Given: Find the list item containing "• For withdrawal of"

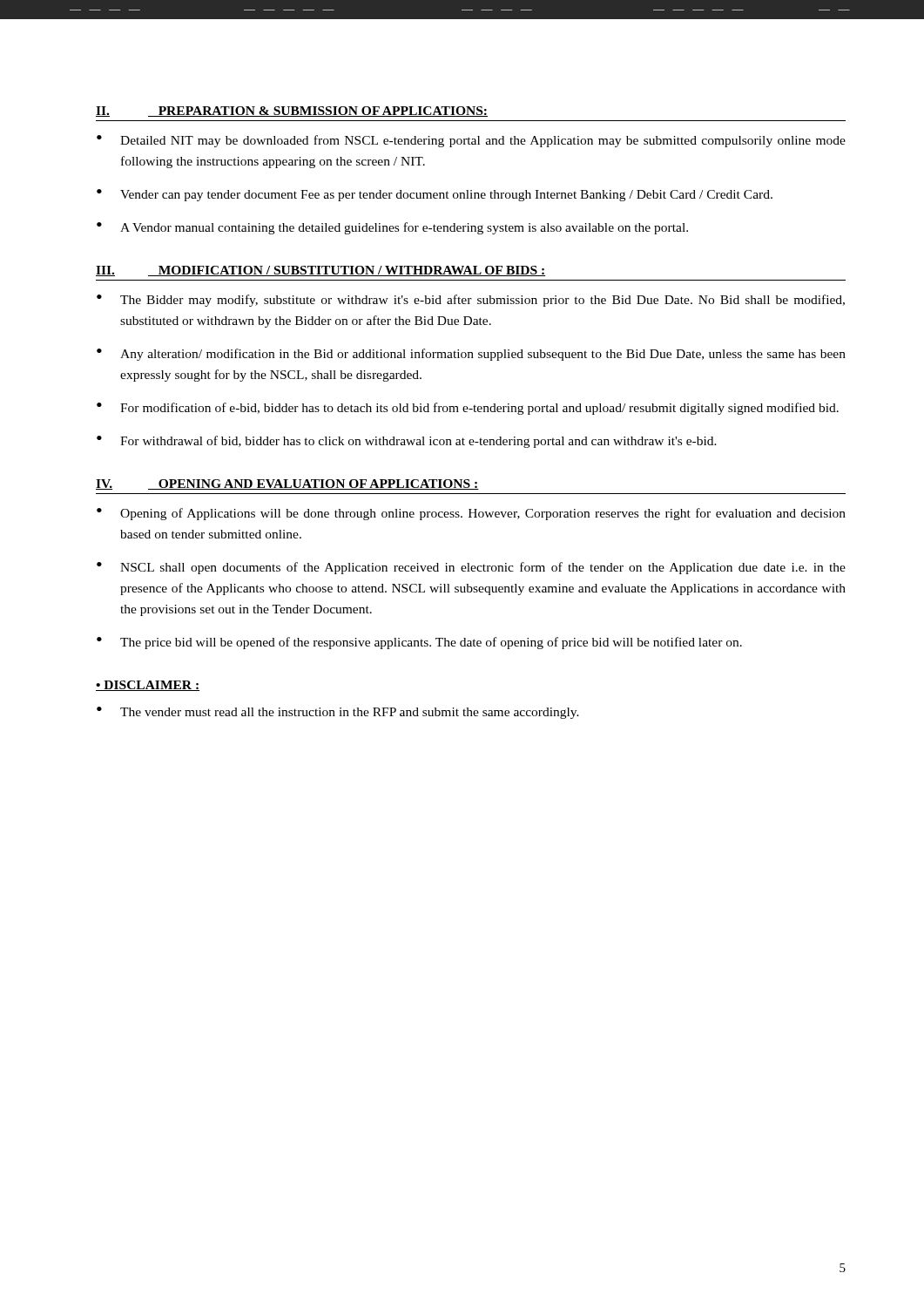Looking at the screenshot, I should (406, 441).
